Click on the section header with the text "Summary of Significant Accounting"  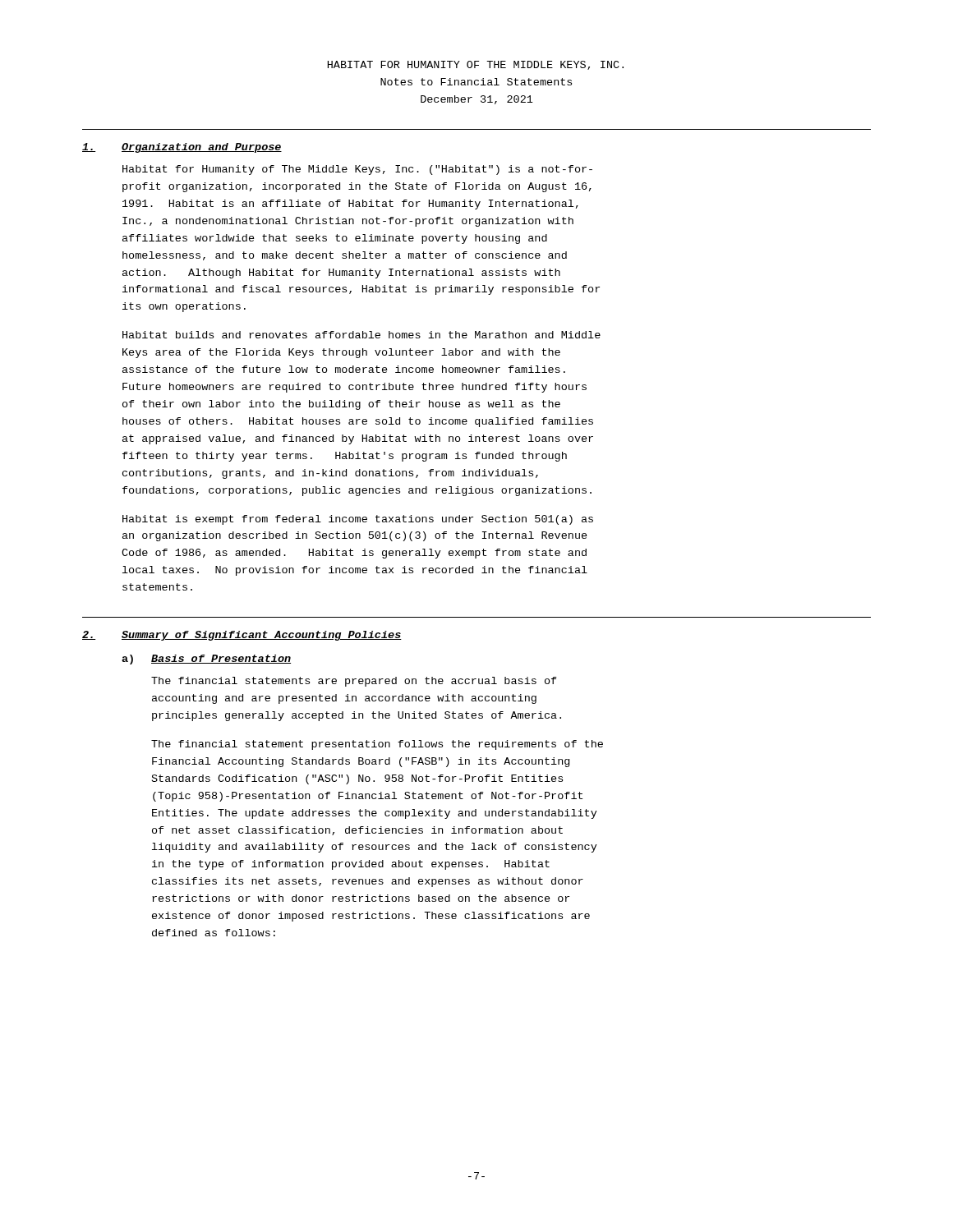pyautogui.click(x=261, y=635)
